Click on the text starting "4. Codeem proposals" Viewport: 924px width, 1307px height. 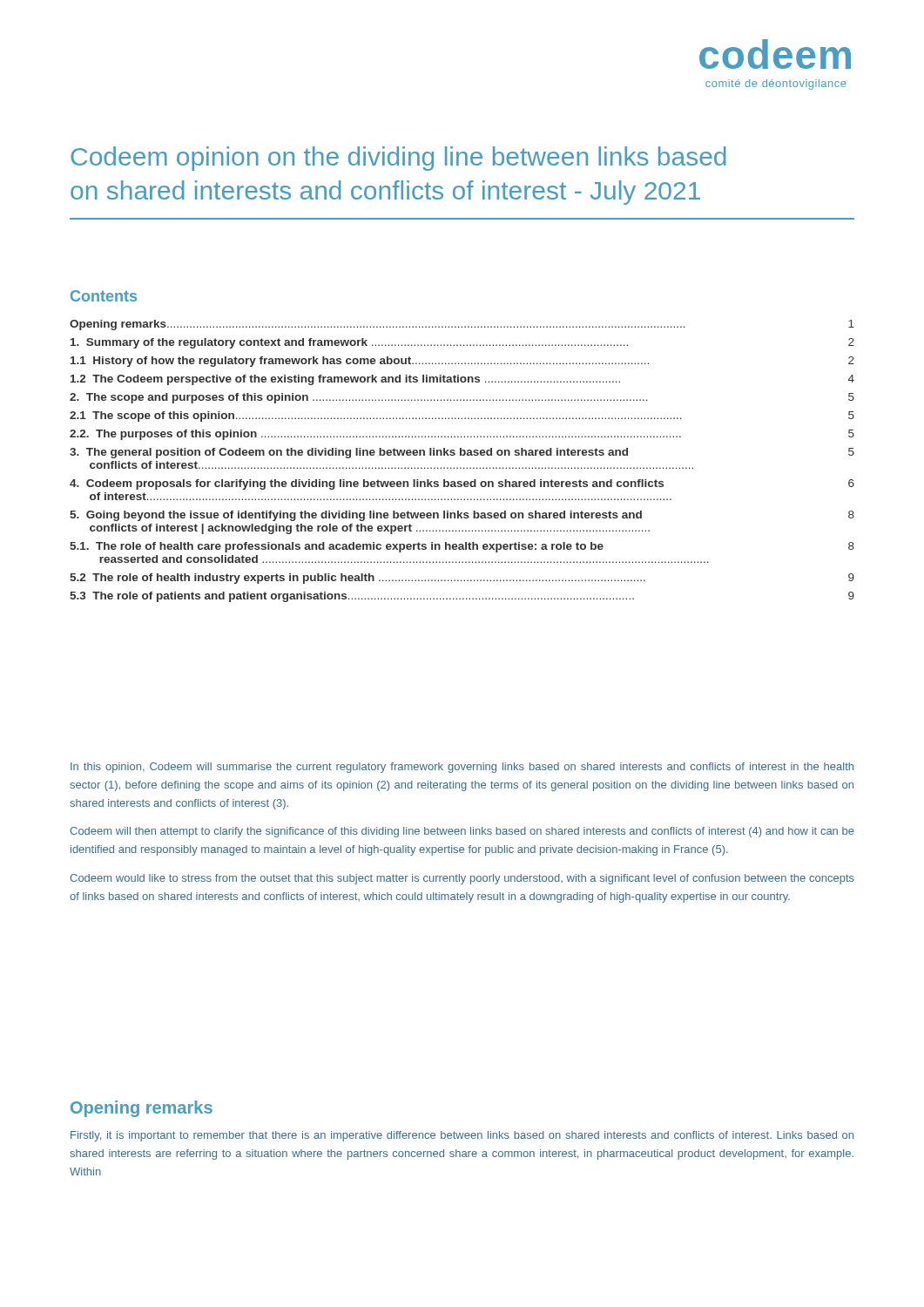[x=462, y=490]
